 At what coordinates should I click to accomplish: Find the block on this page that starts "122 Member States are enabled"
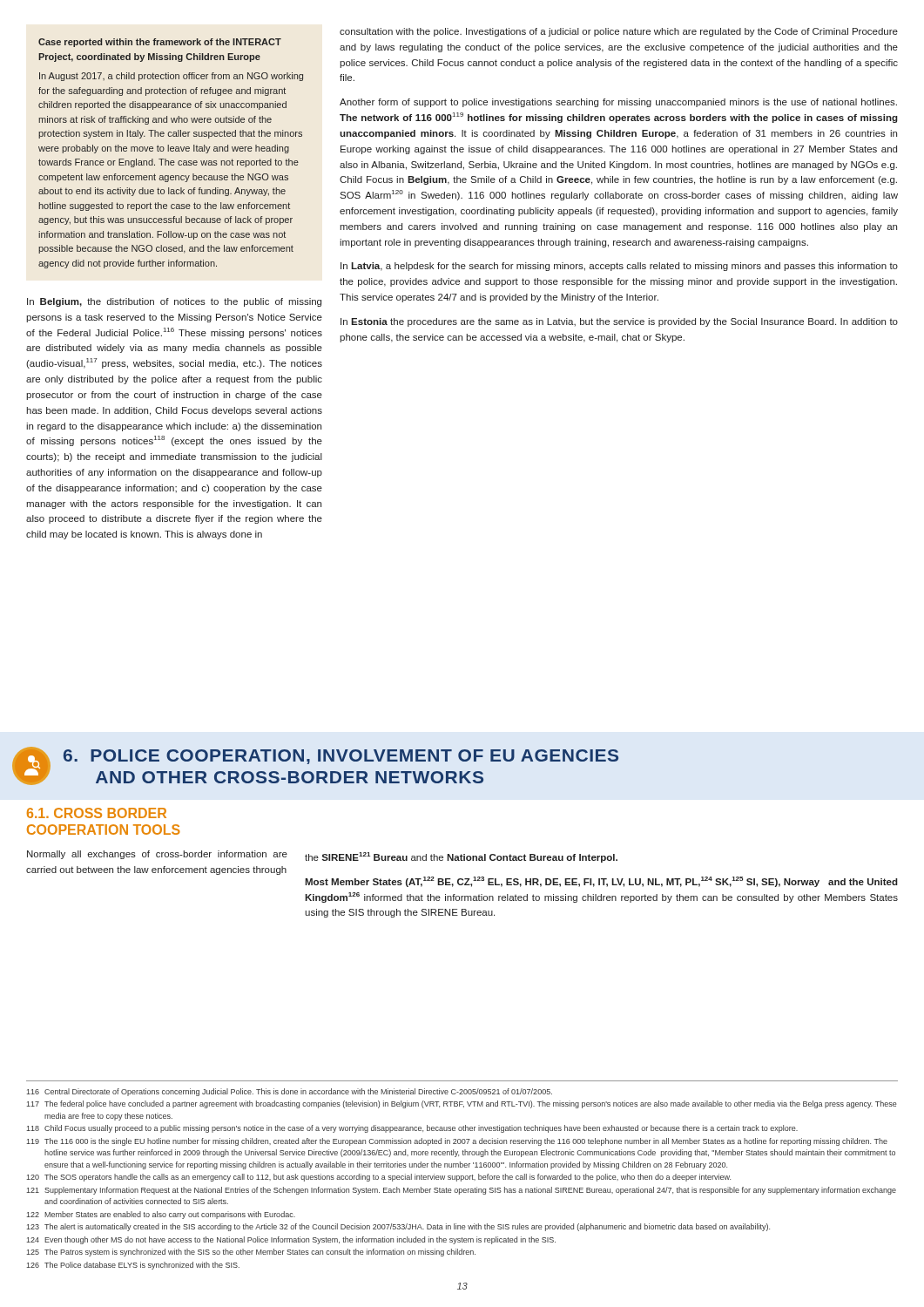tap(462, 1215)
